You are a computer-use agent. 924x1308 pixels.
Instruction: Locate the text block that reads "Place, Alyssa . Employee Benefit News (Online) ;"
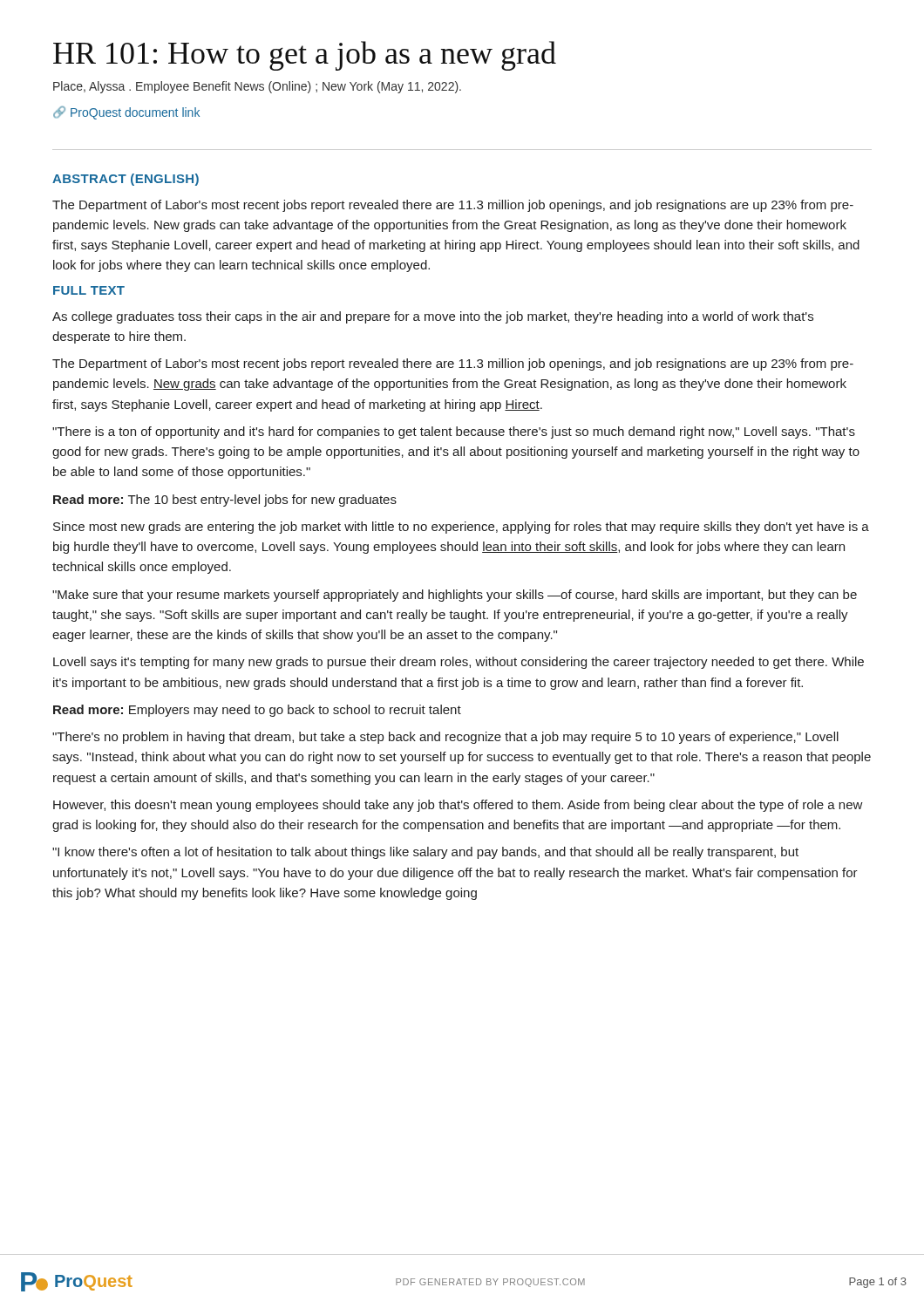(x=462, y=87)
